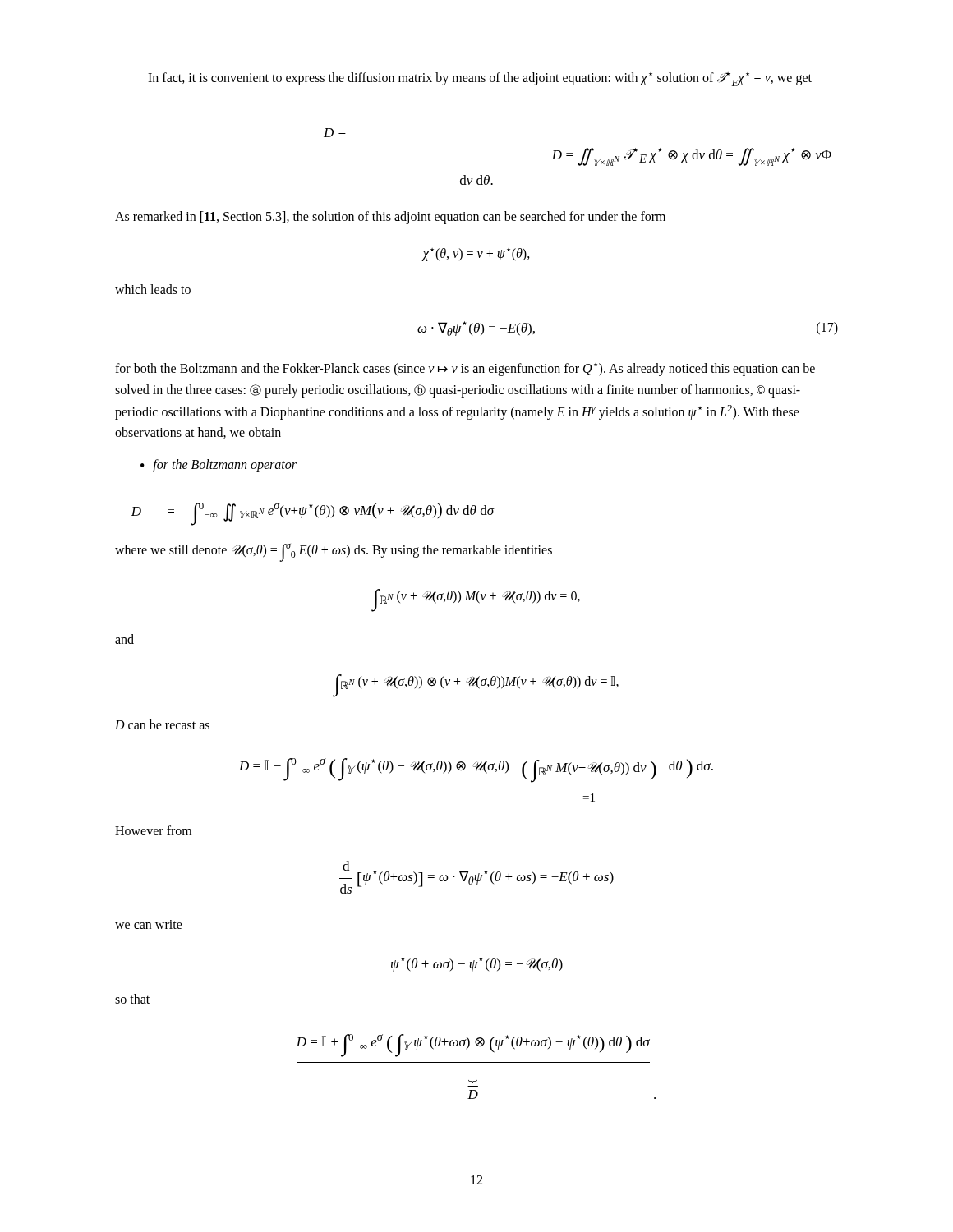Screen dimensions: 1232x953
Task: Find the formula that reads "D = D = ∬𝕐×ℝN 𝒯⋆E χ⋆ ⊗"
Action: pos(335,133)
